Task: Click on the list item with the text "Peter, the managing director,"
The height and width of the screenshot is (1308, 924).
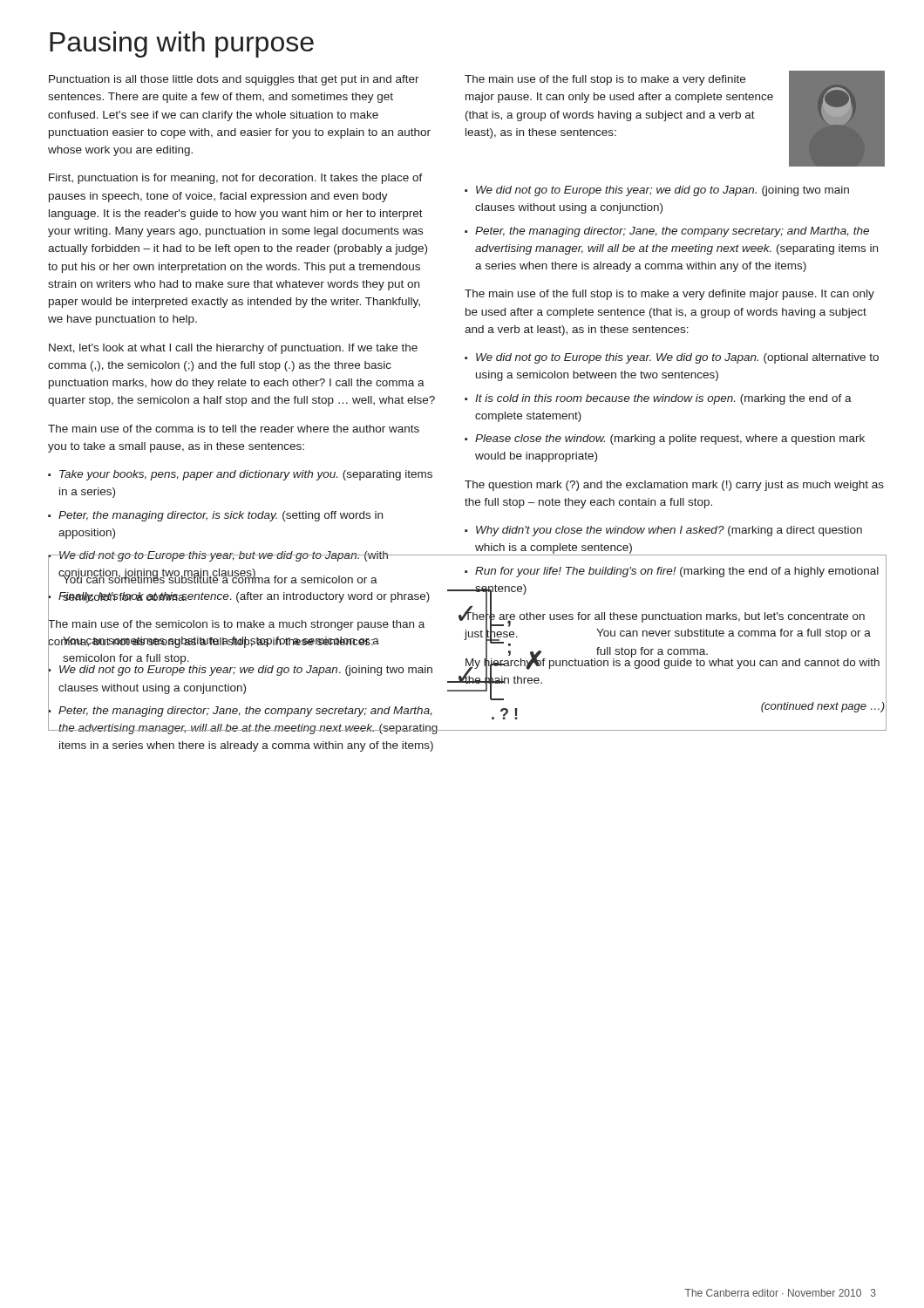Action: coord(248,524)
